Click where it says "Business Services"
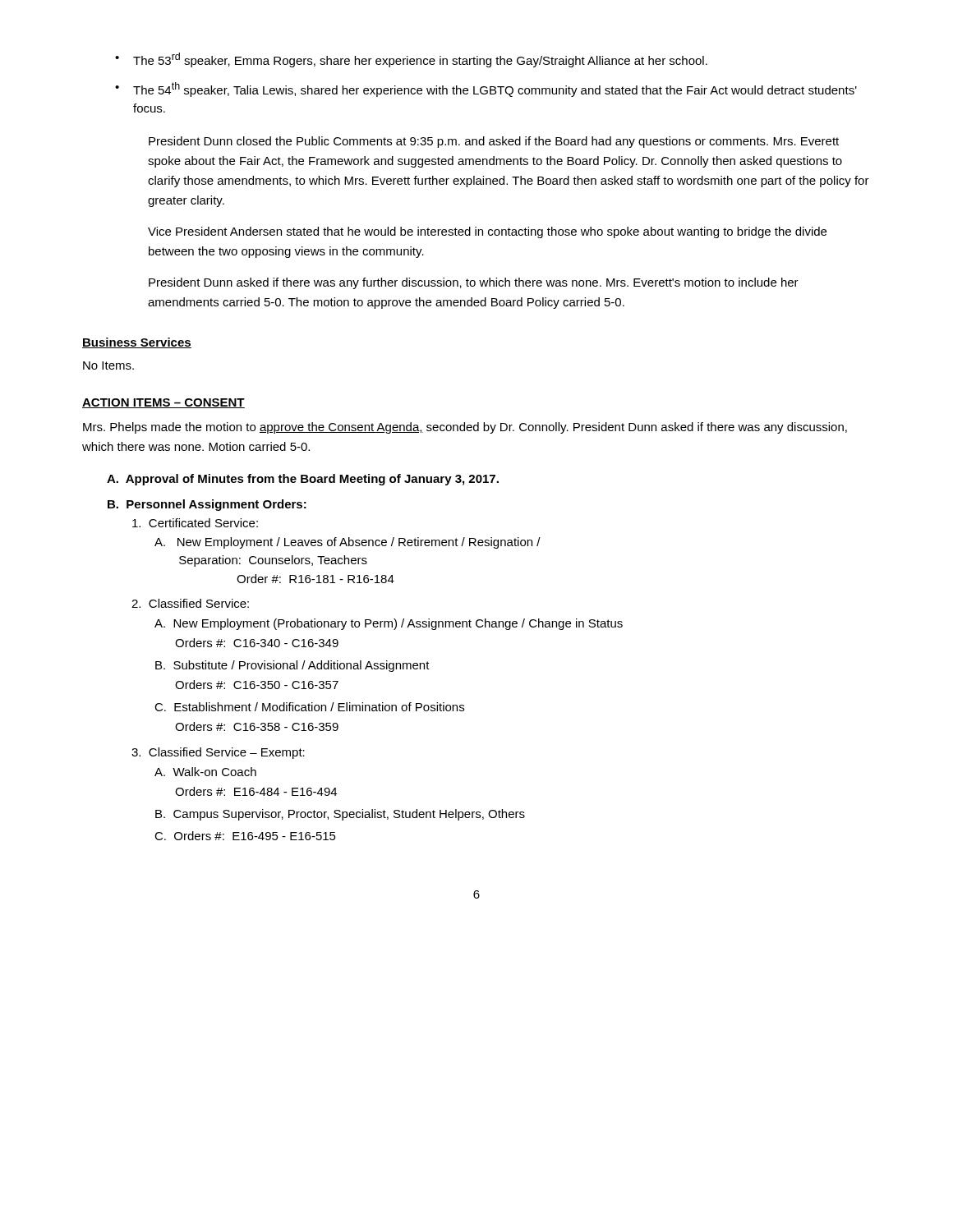This screenshot has width=953, height=1232. [137, 342]
